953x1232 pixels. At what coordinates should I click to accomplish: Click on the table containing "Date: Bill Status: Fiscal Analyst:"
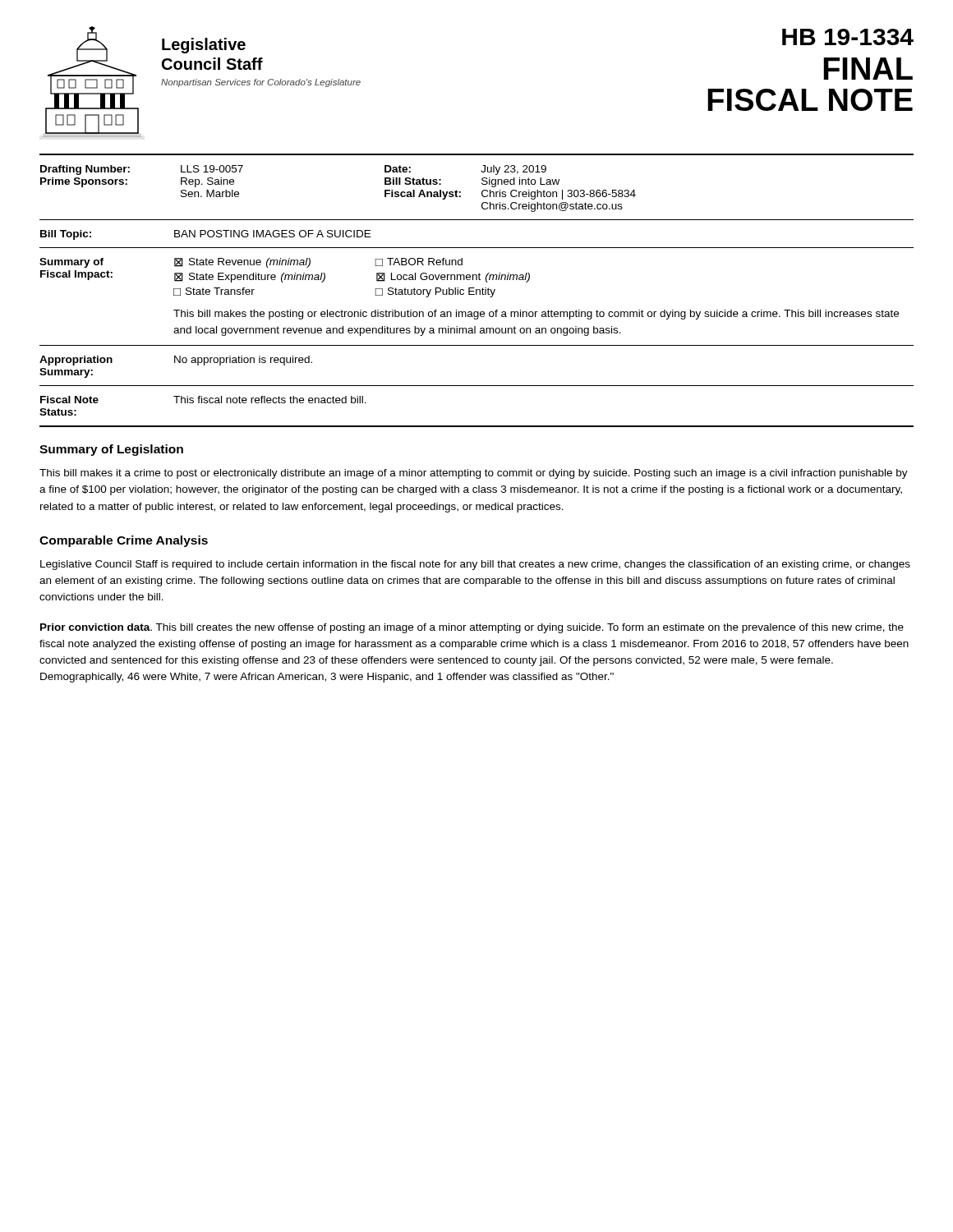476,290
